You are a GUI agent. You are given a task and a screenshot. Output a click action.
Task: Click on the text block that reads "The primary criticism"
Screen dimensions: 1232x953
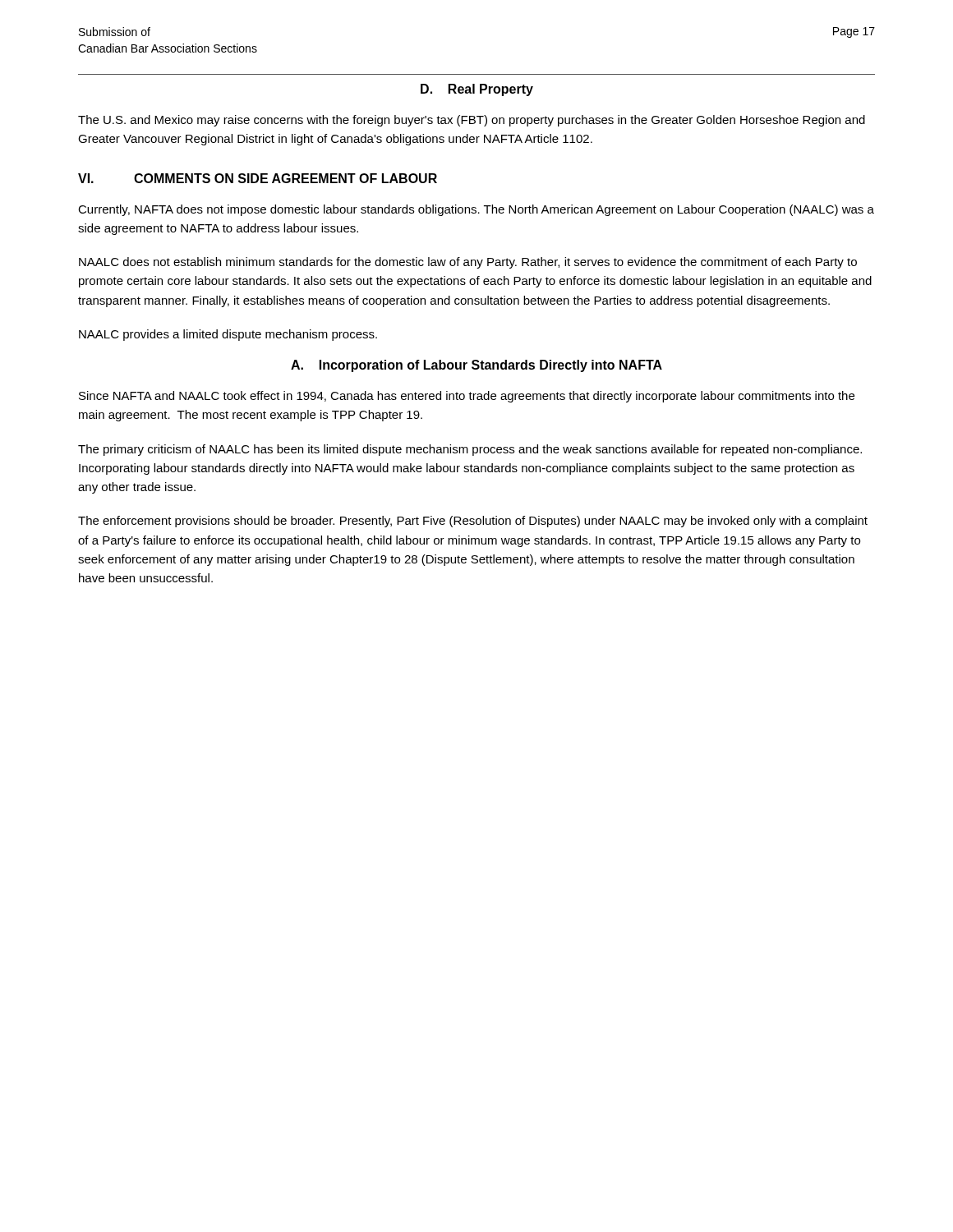click(x=471, y=468)
